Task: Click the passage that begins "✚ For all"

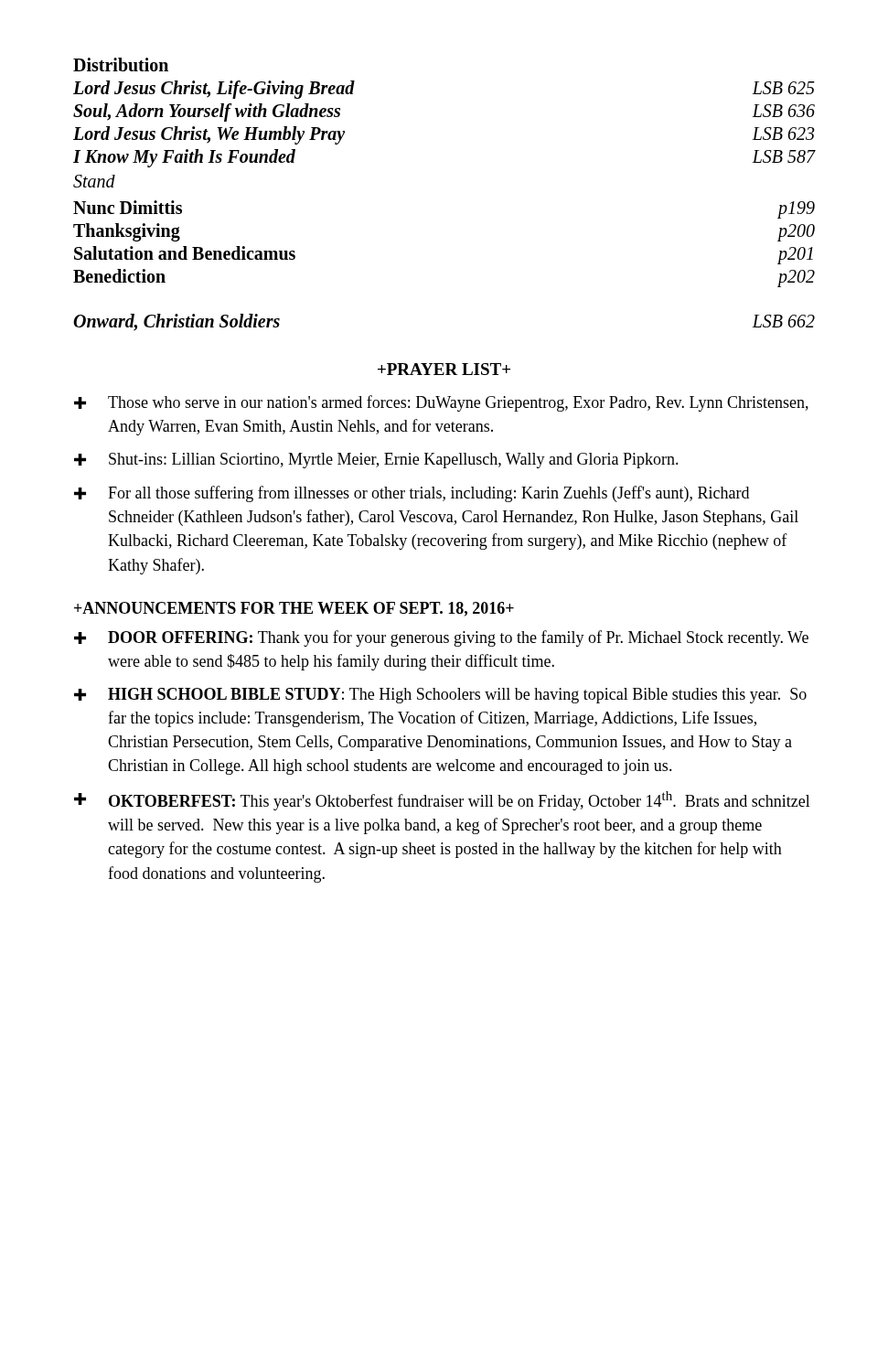Action: 444,529
